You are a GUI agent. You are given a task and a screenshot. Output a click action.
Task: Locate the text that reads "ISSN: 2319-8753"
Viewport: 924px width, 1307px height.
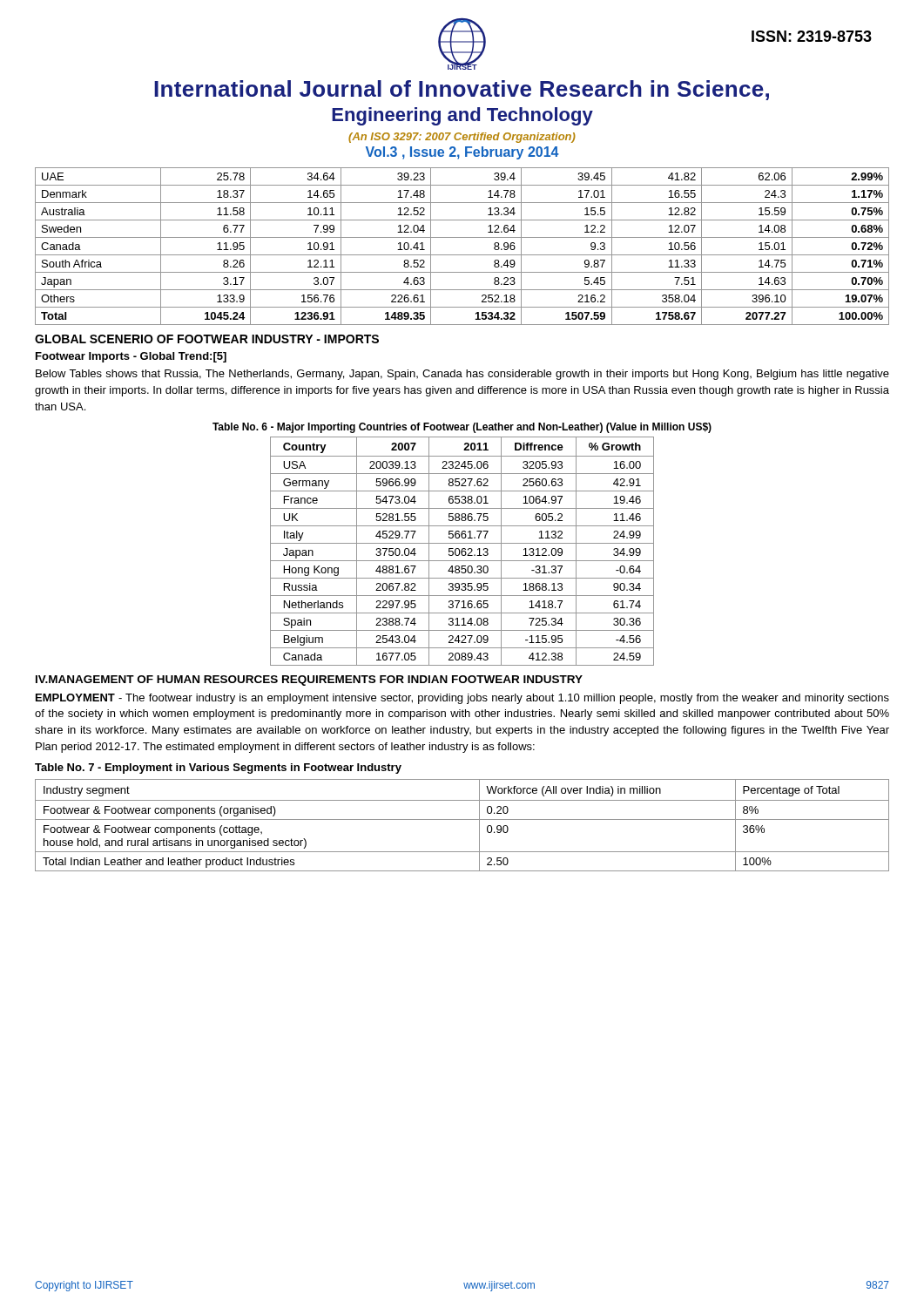click(x=811, y=37)
